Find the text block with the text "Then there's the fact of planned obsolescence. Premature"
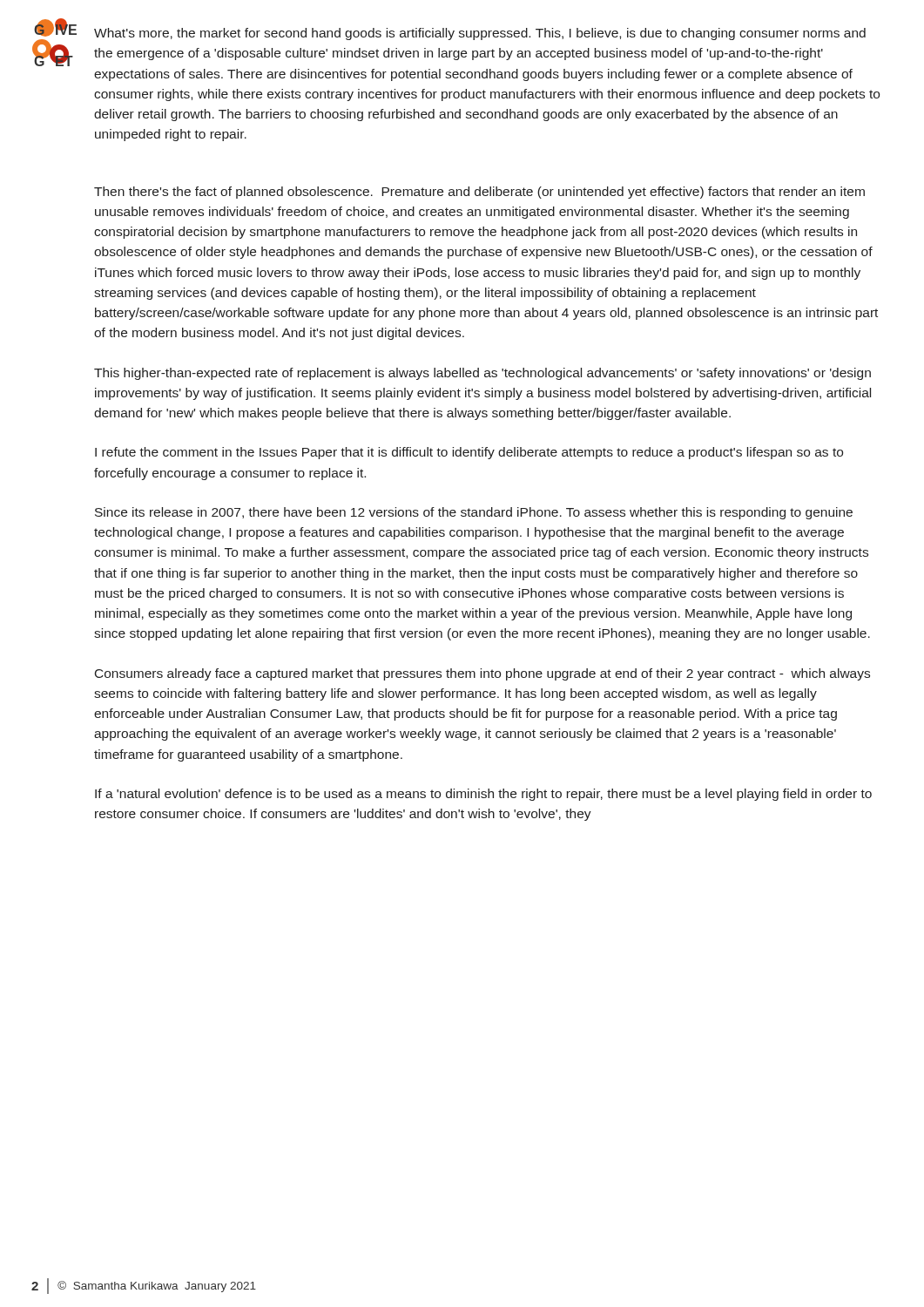Screen dimensions: 1307x924 pyautogui.click(x=486, y=262)
